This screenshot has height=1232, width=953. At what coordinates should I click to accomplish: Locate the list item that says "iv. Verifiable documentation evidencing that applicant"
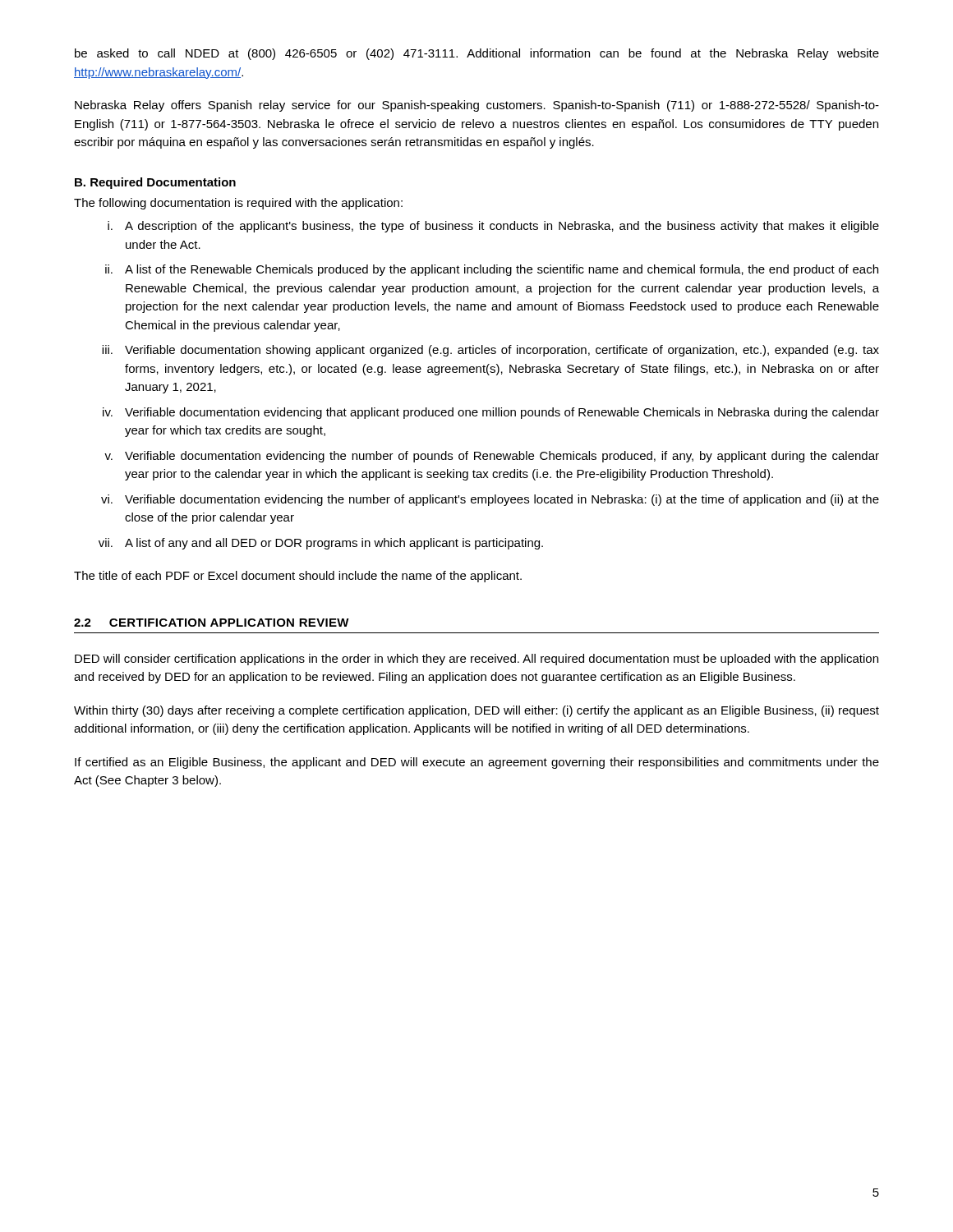[476, 421]
